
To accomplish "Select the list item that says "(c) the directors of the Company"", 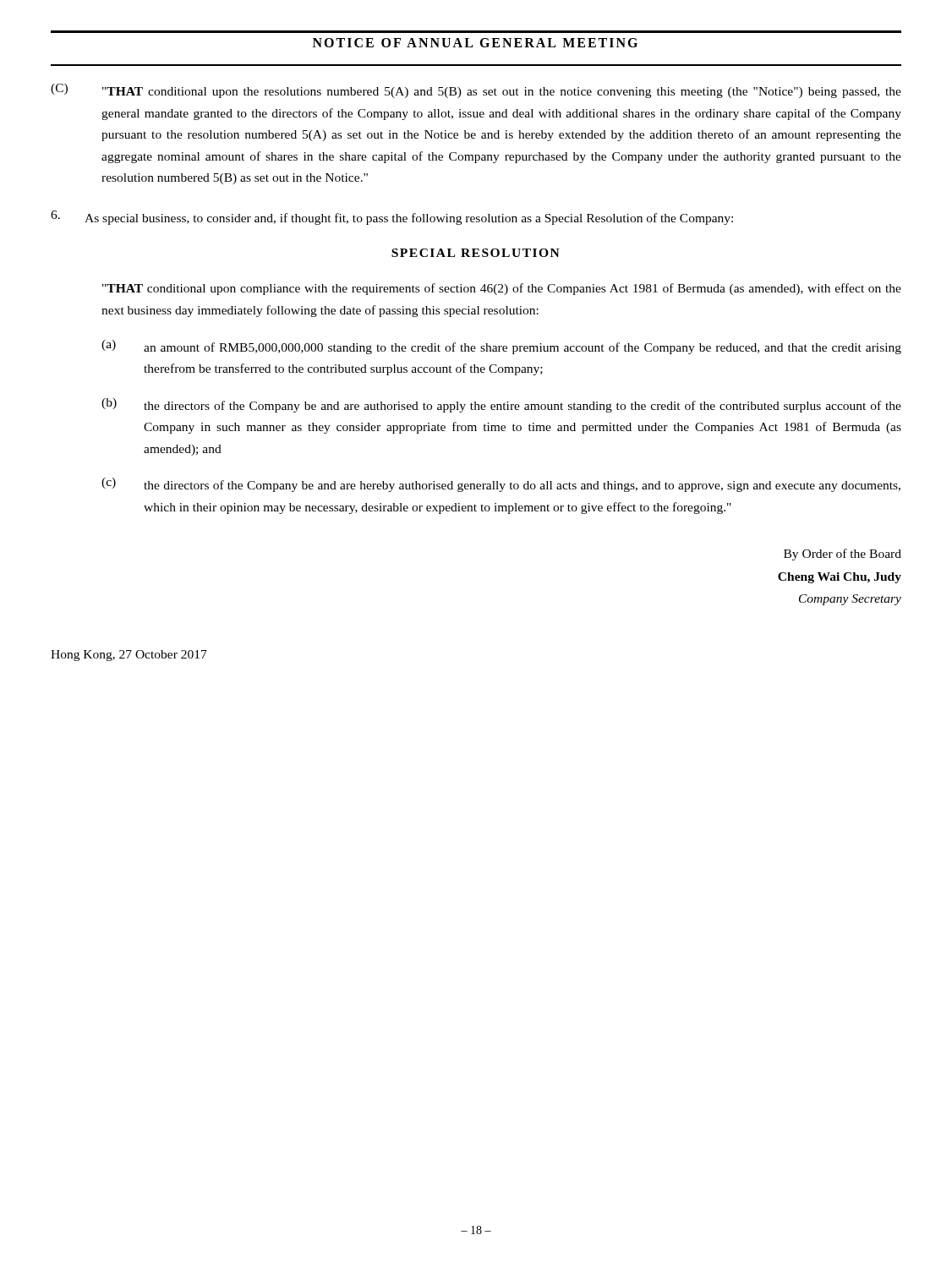I will pyautogui.click(x=476, y=496).
